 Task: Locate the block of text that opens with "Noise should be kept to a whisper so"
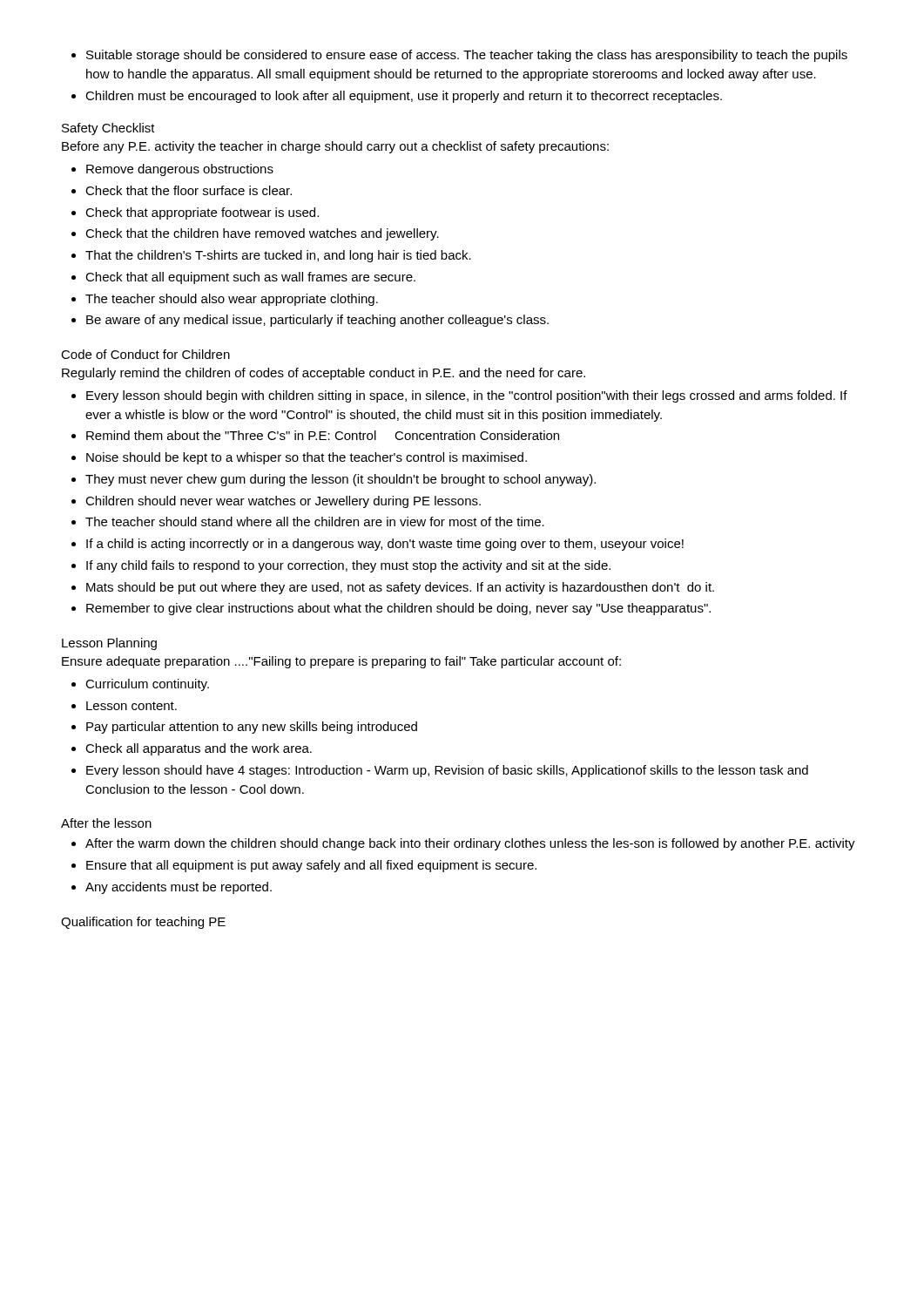point(474,457)
